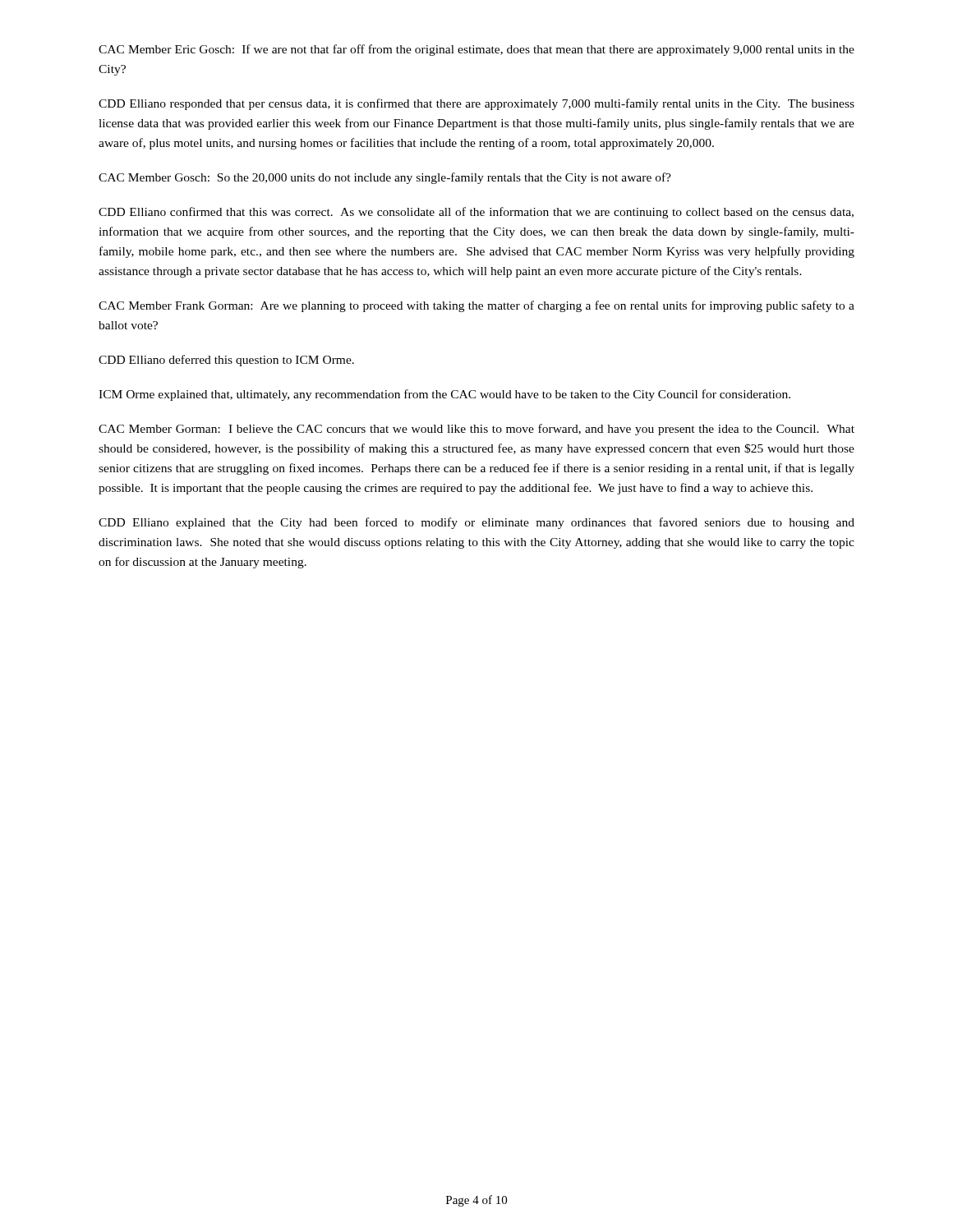Find the text block starting "CDD Elliano deferred this"

227,359
